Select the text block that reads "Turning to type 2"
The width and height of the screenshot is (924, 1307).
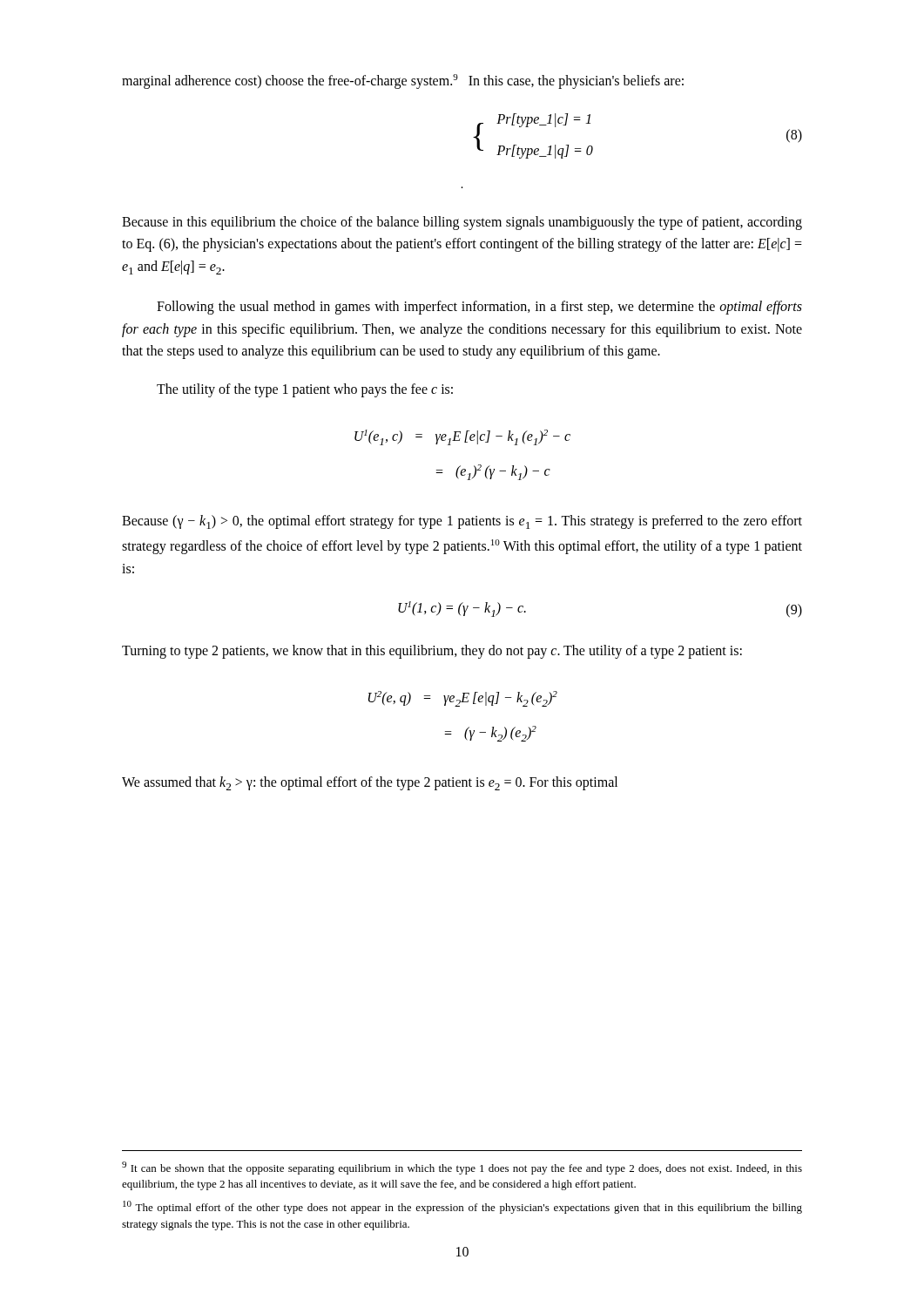pos(462,651)
